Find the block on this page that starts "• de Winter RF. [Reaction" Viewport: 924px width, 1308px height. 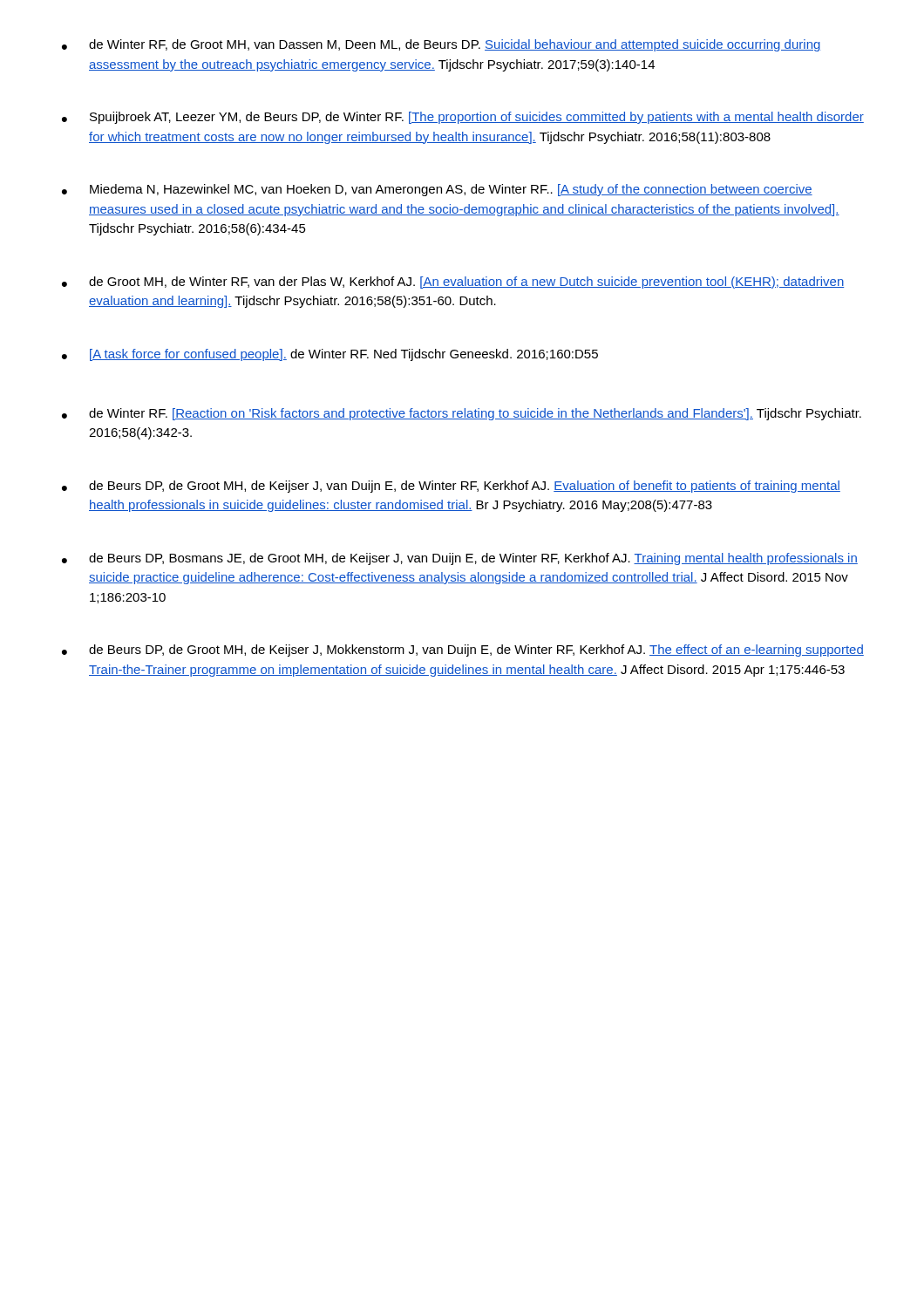[466, 423]
